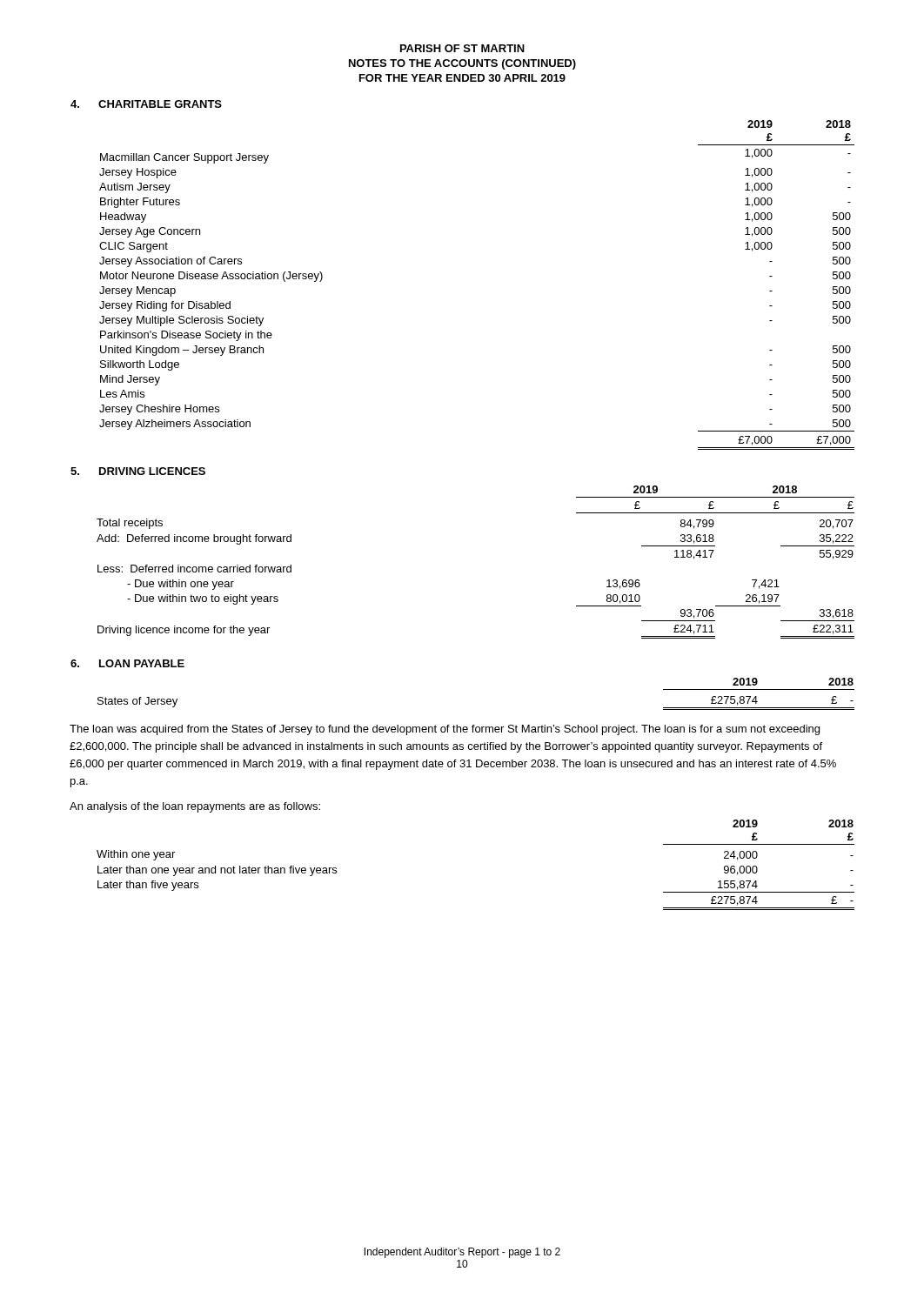Viewport: 924px width, 1305px height.
Task: Locate the table with the text "Total receipts"
Action: (x=462, y=560)
